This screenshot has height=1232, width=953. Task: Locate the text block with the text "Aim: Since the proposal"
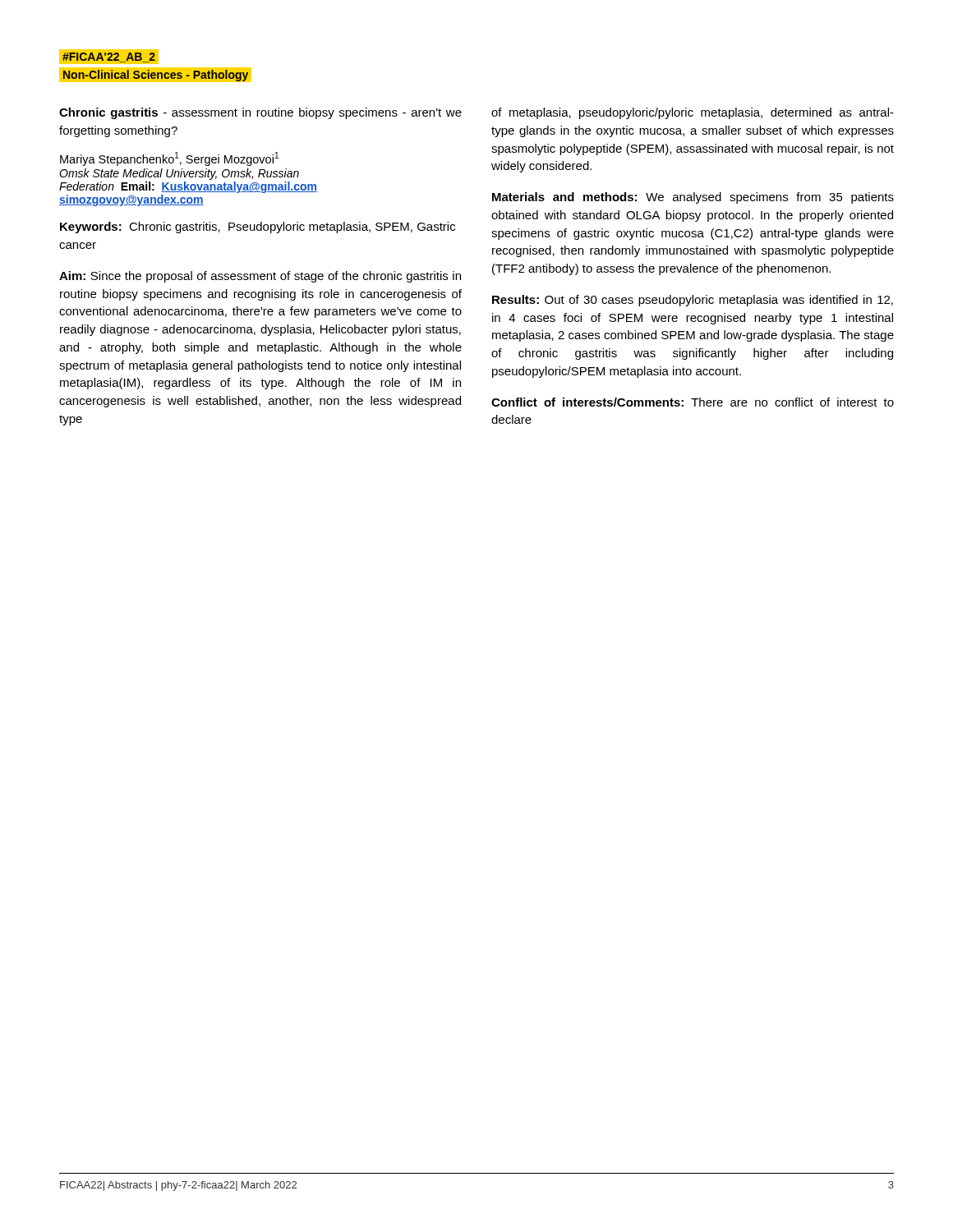260,347
